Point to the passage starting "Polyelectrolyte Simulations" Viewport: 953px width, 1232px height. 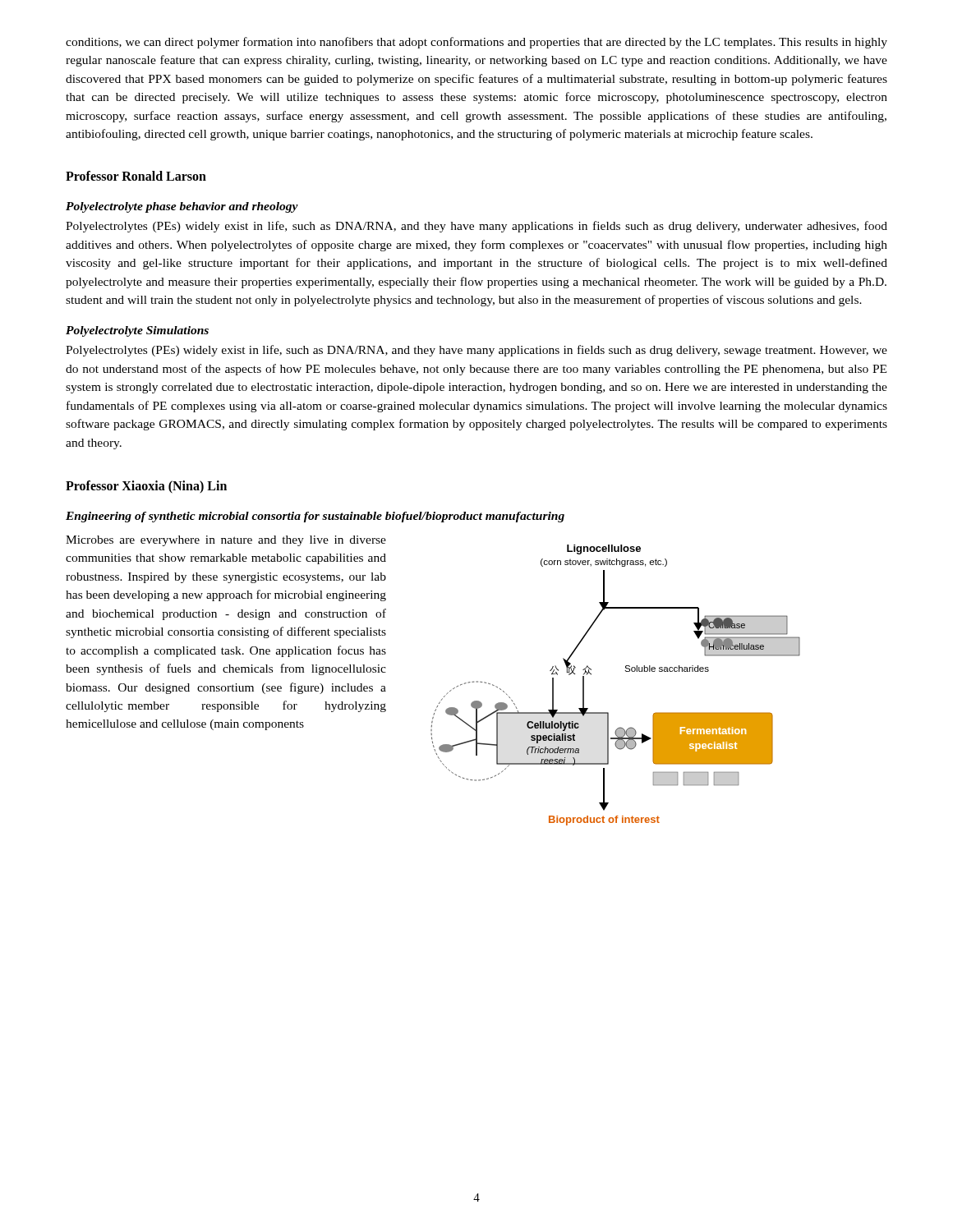point(137,330)
